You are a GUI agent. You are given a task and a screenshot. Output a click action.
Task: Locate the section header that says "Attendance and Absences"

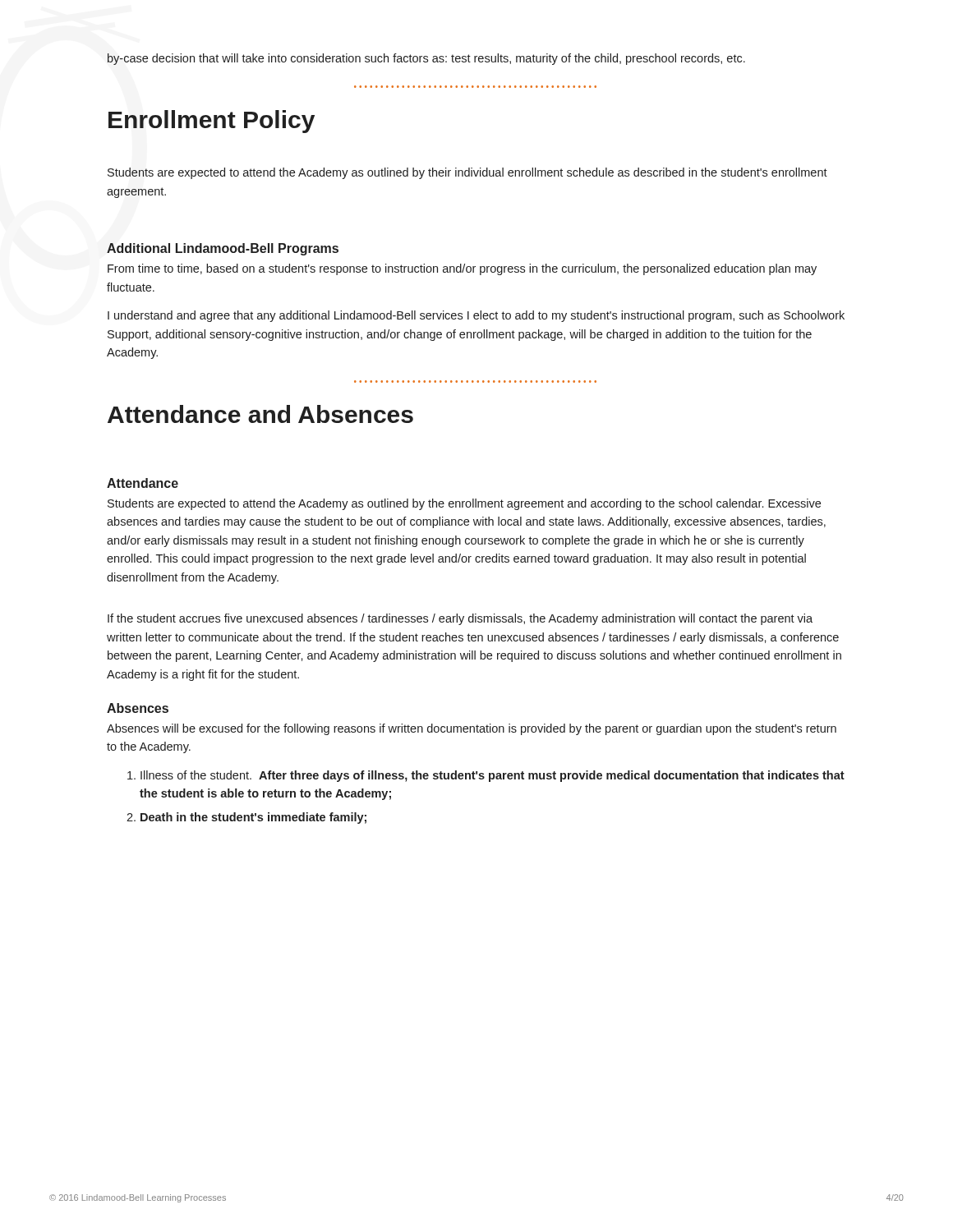click(x=260, y=414)
